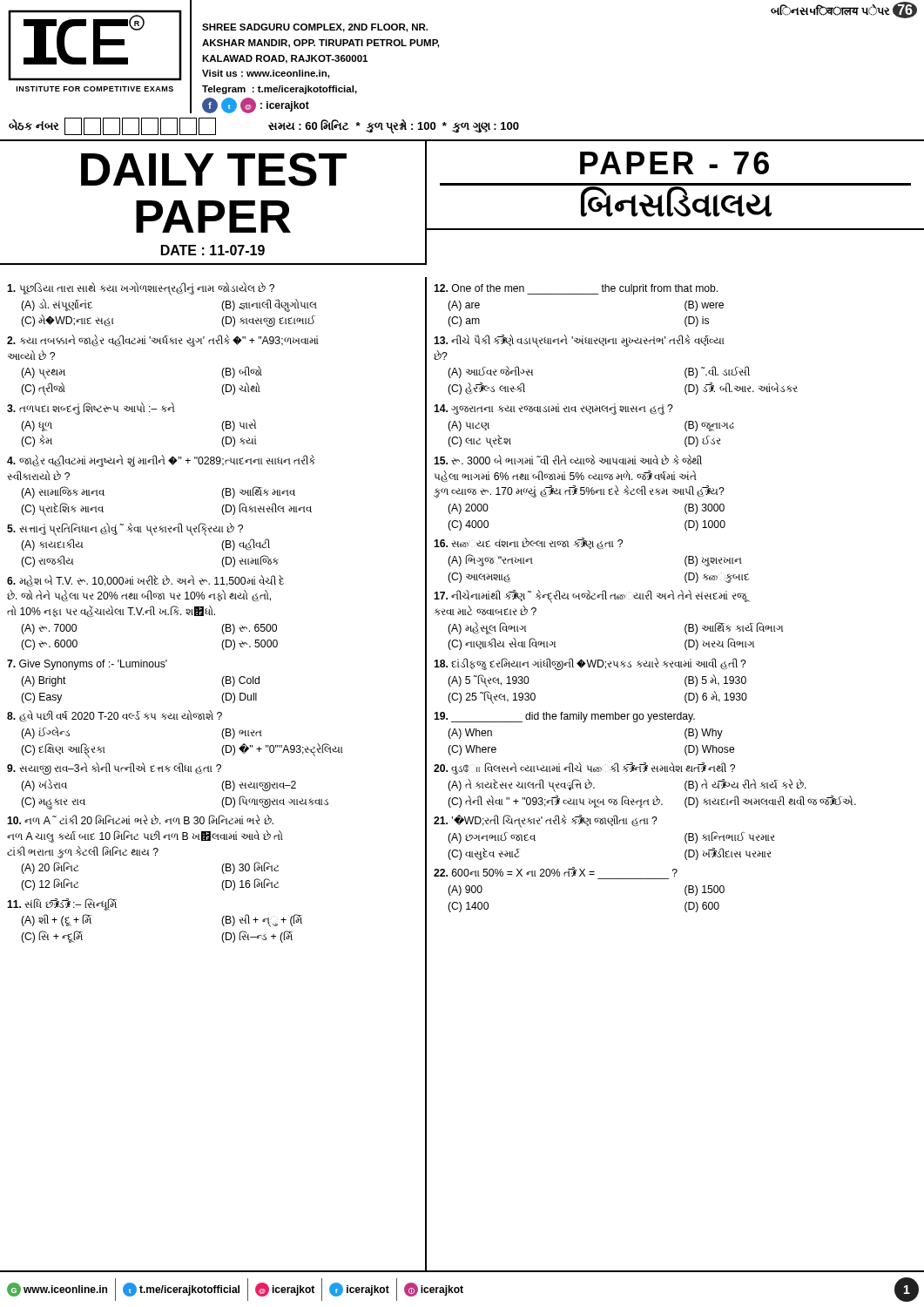Click on the block starting "બ​ે​ઠ​ક ​​ન​ં​બ​ર સ​મ​ય : 60"

coord(111,118)
